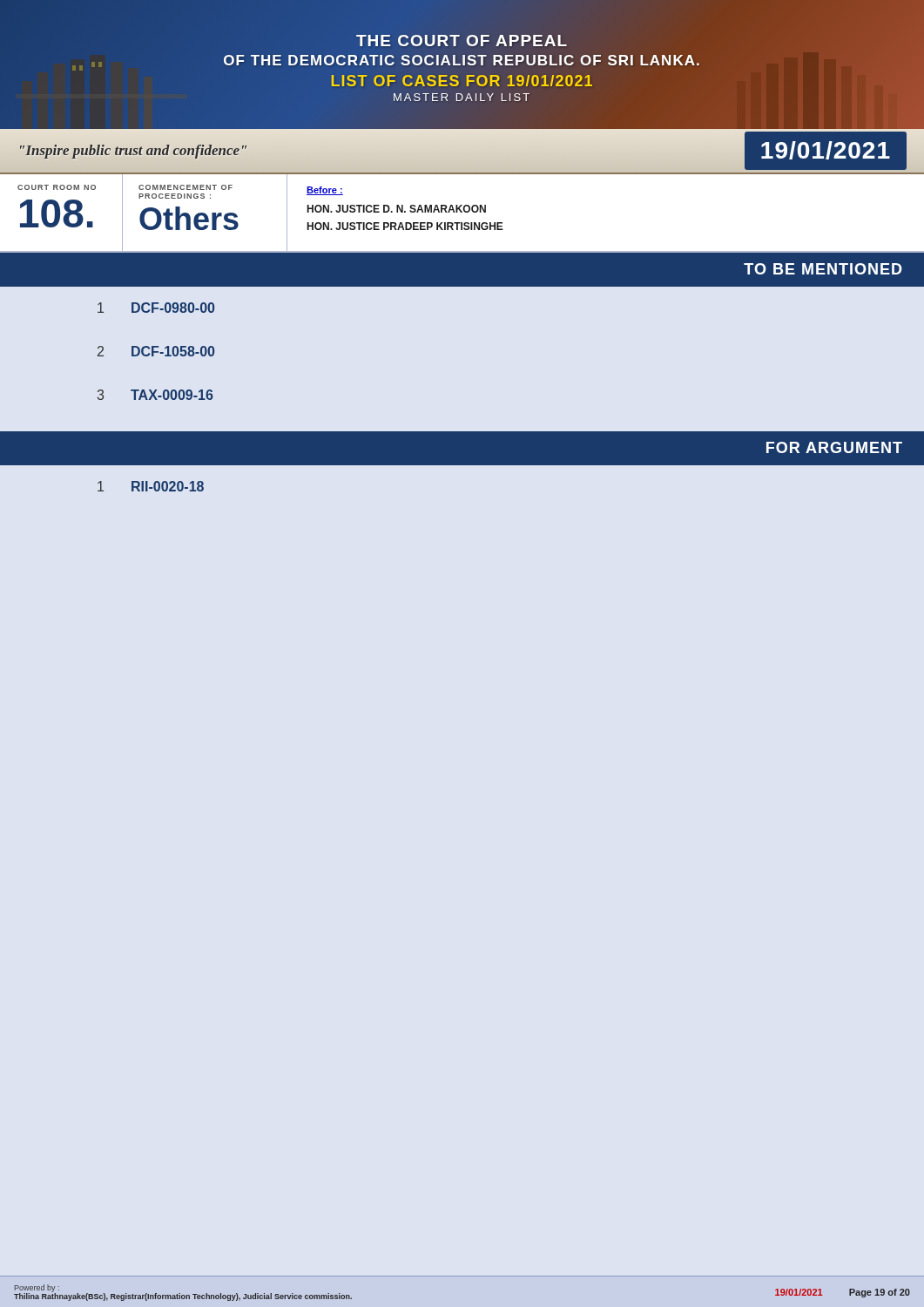Point to the passage starting "1 DCF-0980-00"
Viewport: 924px width, 1307px height.
tap(142, 308)
